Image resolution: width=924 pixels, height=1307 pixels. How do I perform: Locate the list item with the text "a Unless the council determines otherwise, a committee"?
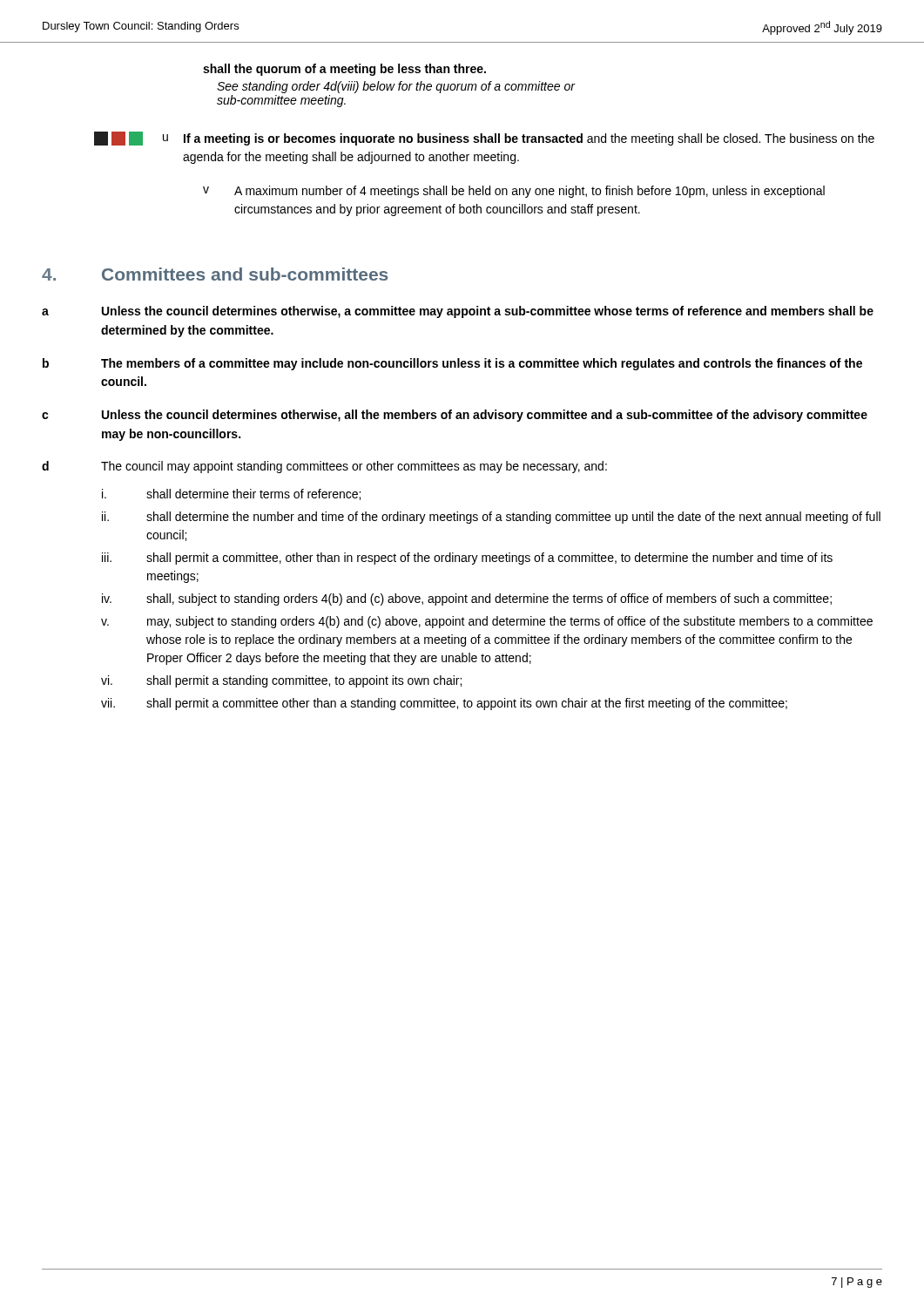(462, 322)
